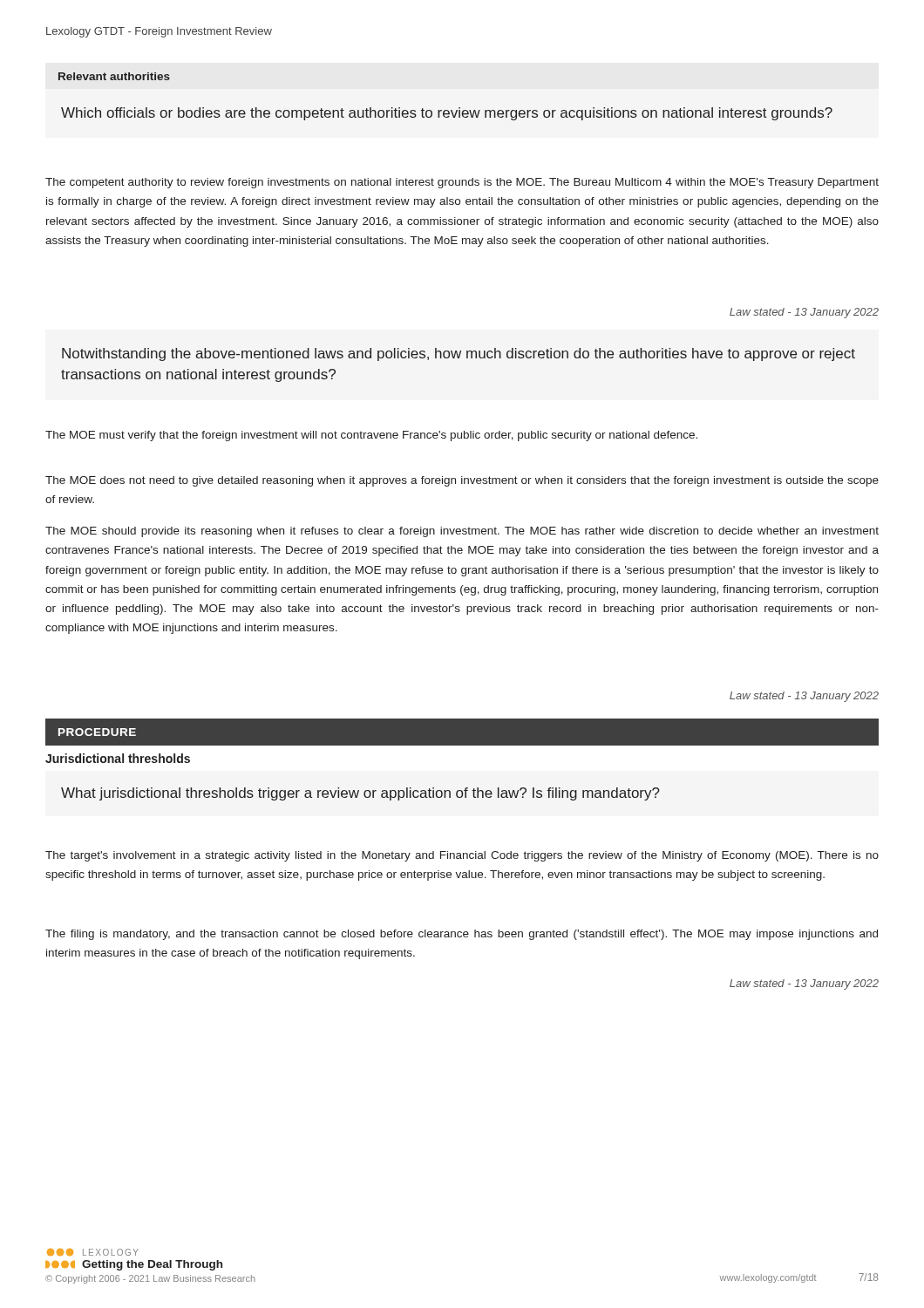Find the passage starting "Relevant authorities"
924x1308 pixels.
114,76
